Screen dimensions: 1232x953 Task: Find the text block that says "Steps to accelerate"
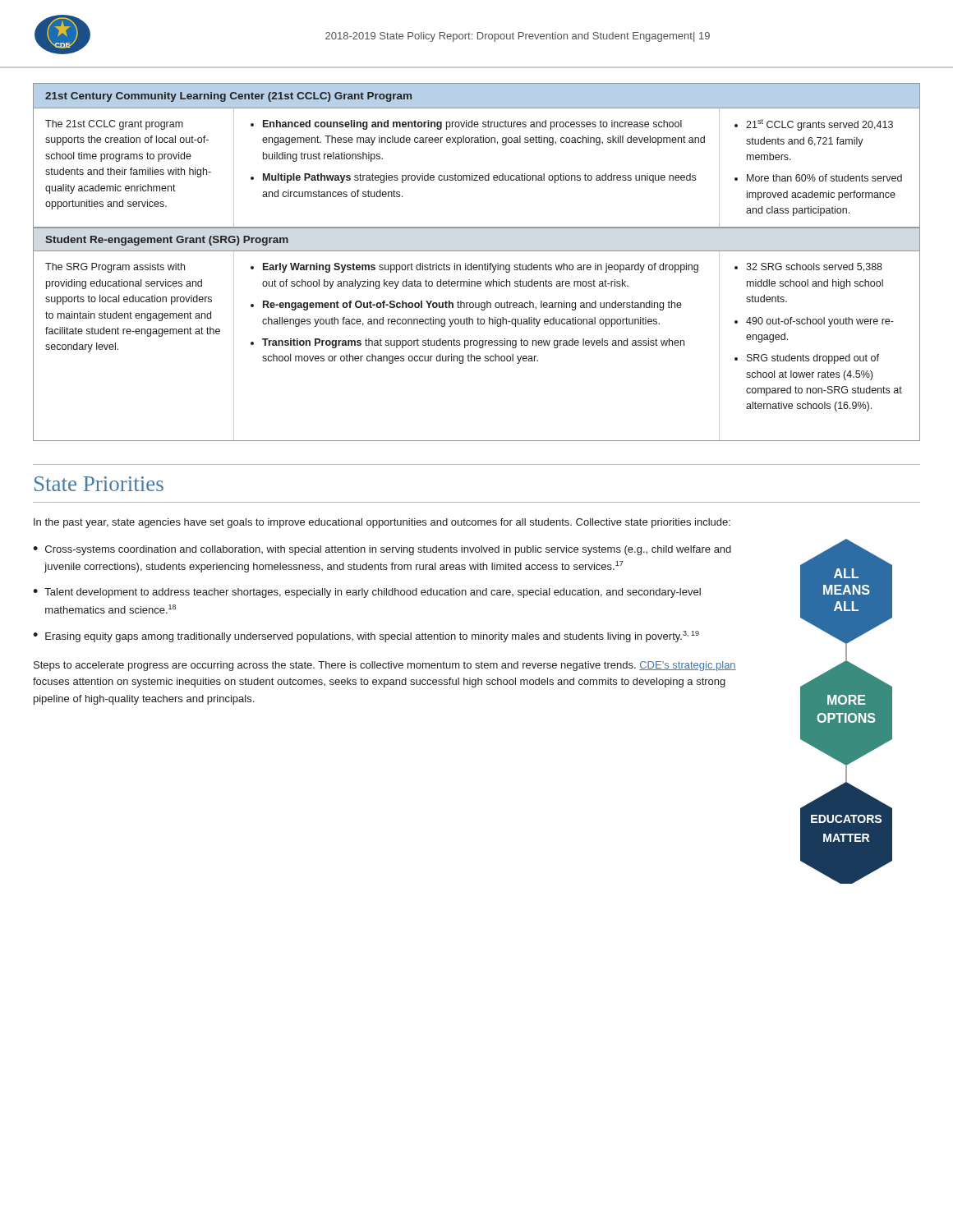tap(394, 682)
